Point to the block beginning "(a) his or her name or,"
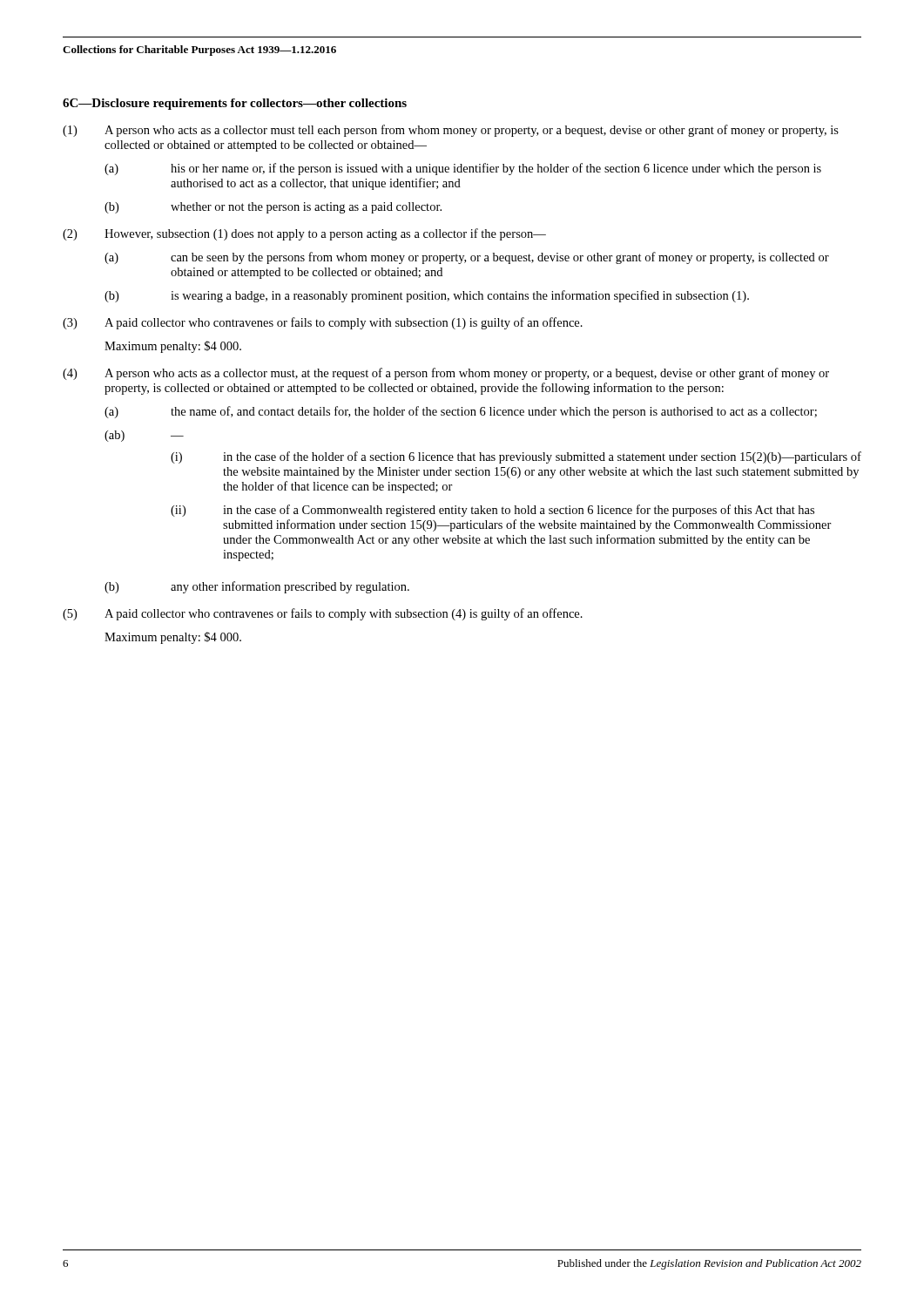Image resolution: width=924 pixels, height=1307 pixels. [483, 176]
